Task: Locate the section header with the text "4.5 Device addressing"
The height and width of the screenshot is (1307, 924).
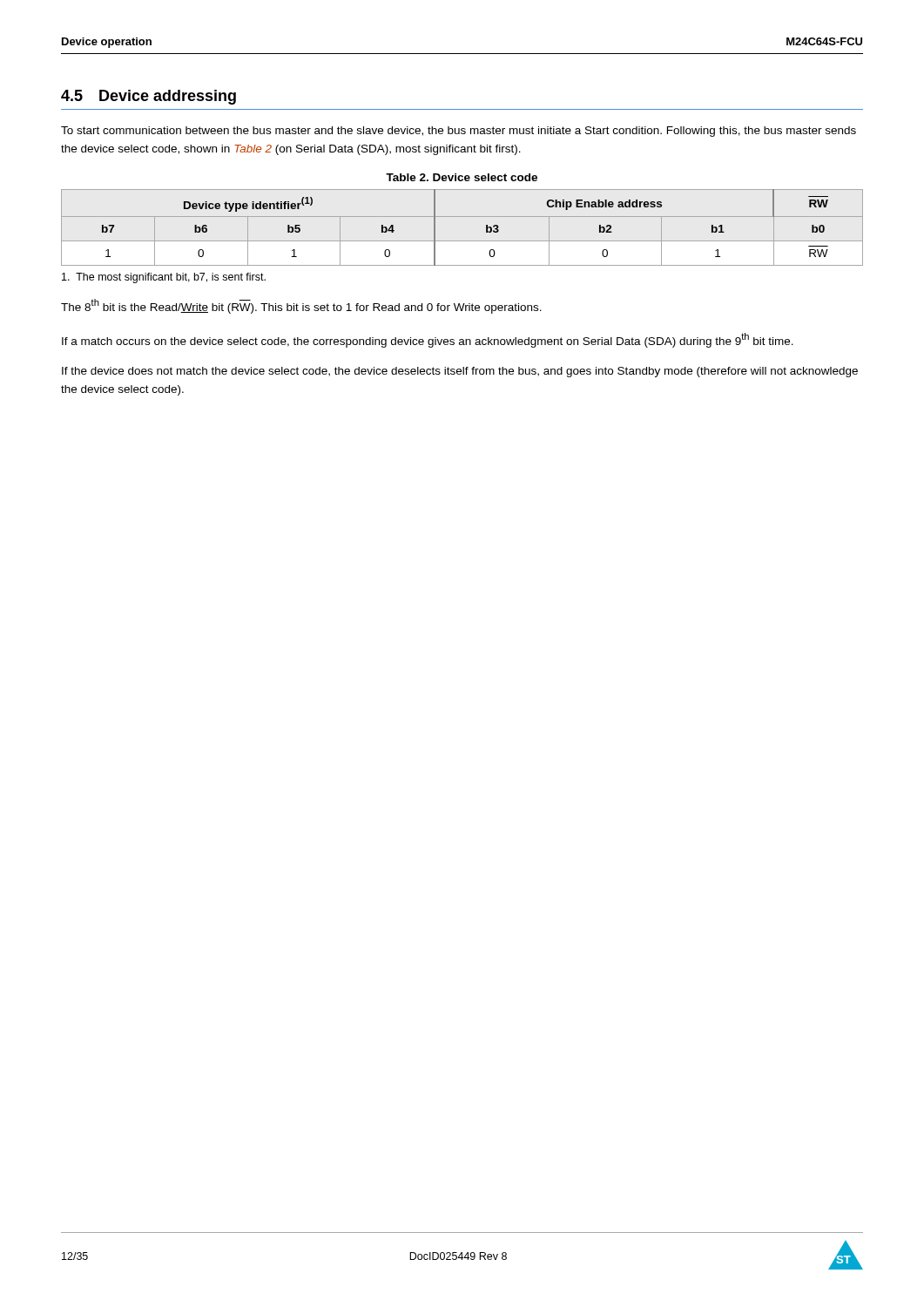Action: pyautogui.click(x=149, y=96)
